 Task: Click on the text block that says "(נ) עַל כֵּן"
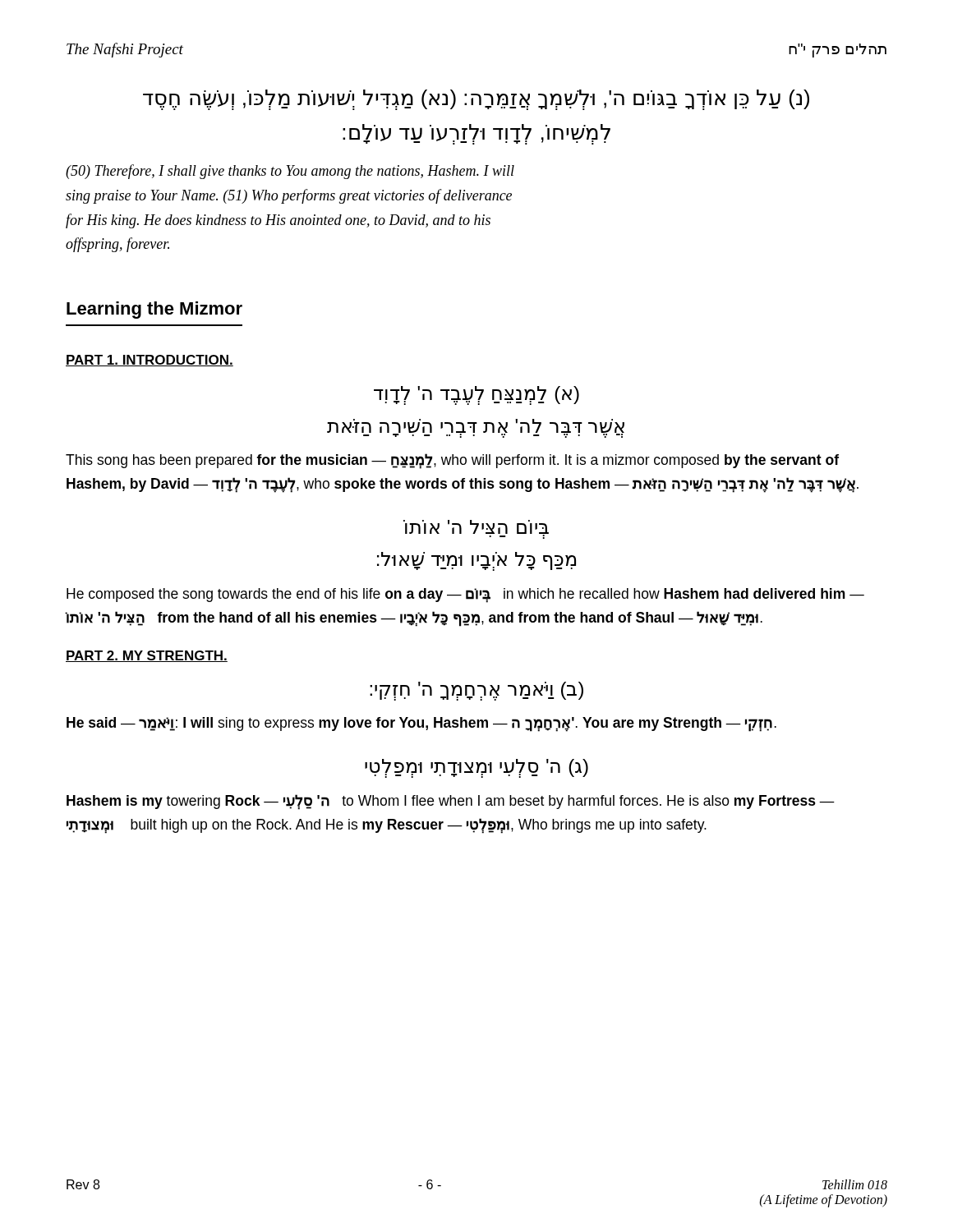click(476, 115)
